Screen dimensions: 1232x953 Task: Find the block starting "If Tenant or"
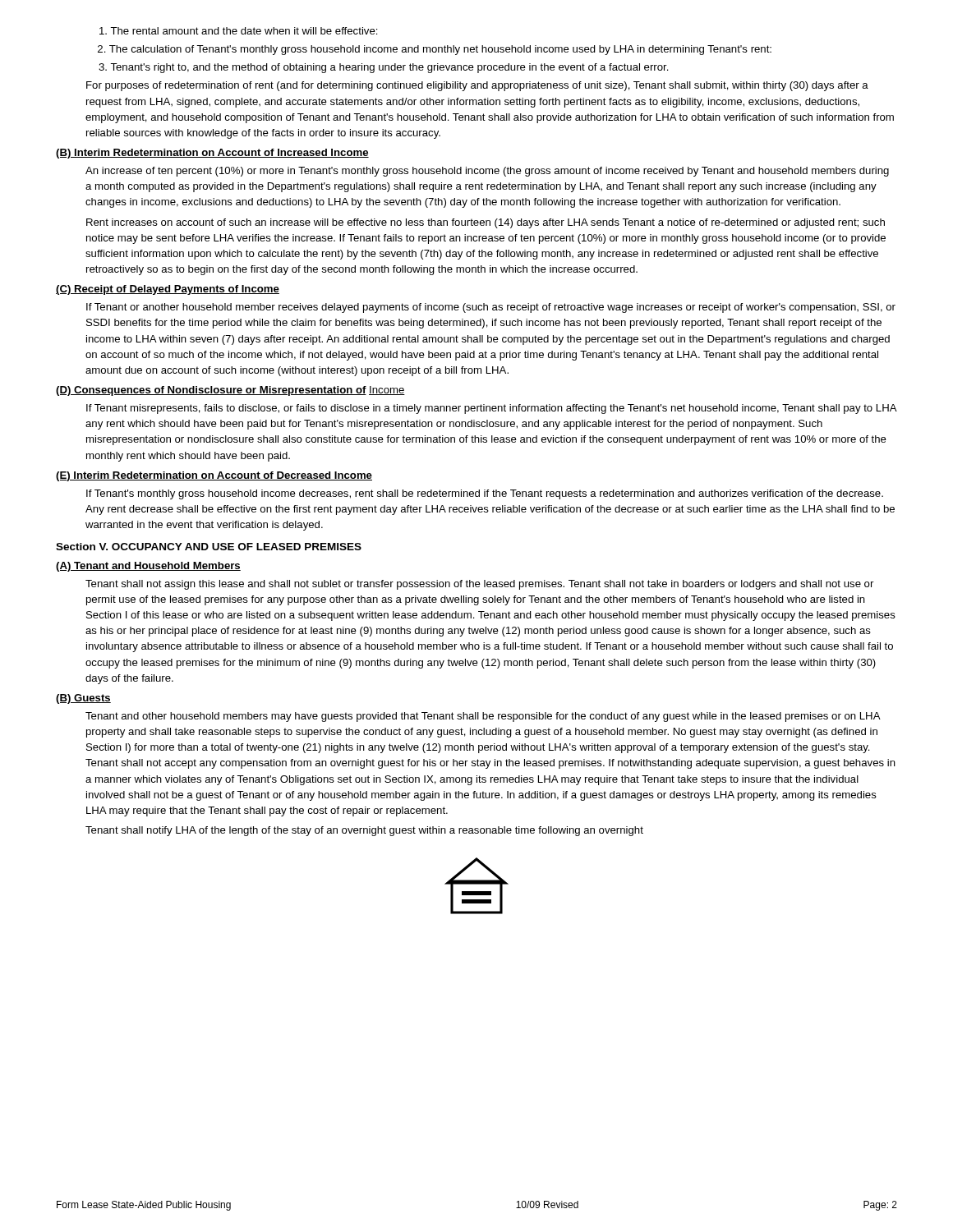click(490, 338)
